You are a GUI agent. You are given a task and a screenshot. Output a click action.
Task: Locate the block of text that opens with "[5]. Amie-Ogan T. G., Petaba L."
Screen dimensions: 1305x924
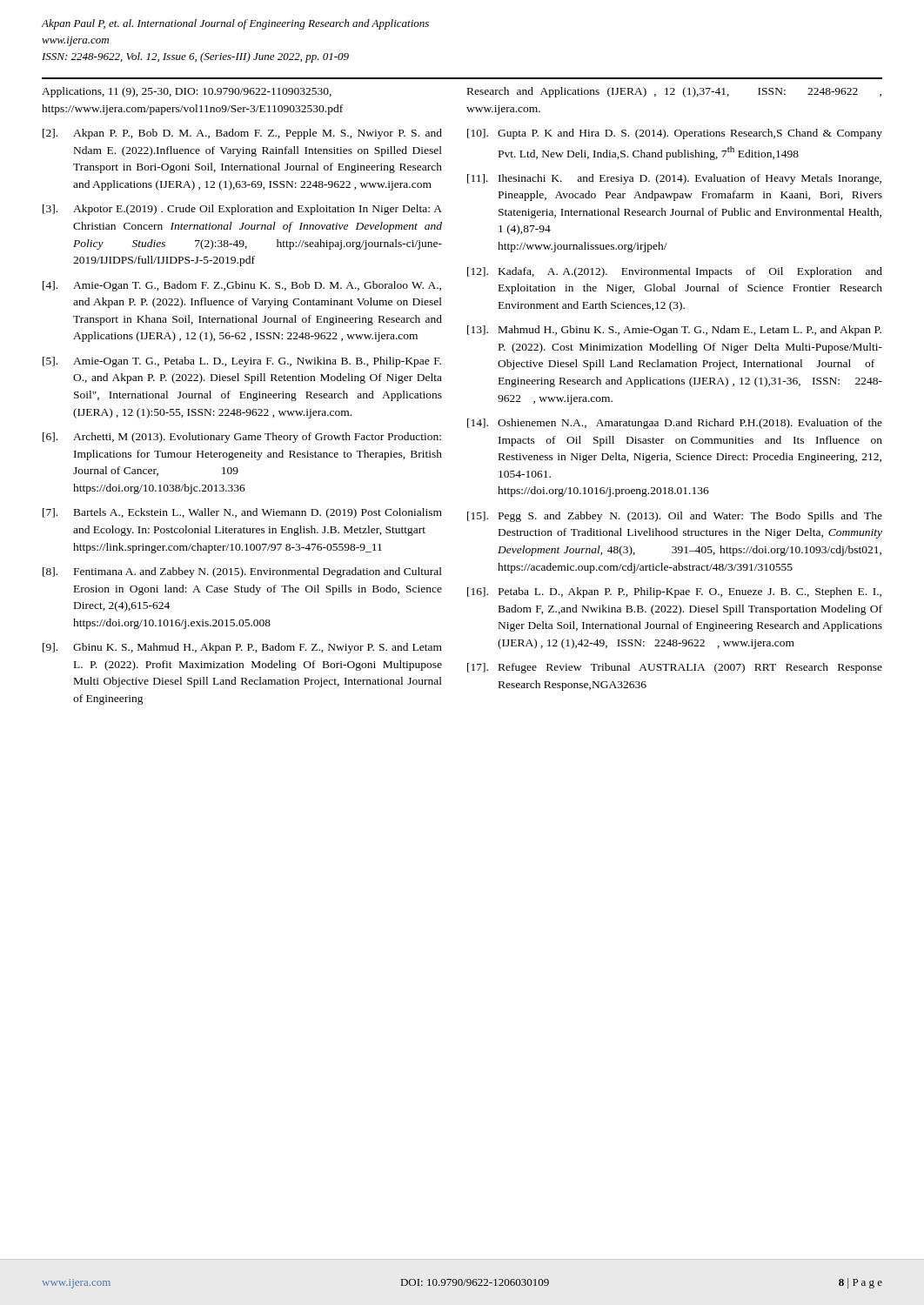[242, 386]
